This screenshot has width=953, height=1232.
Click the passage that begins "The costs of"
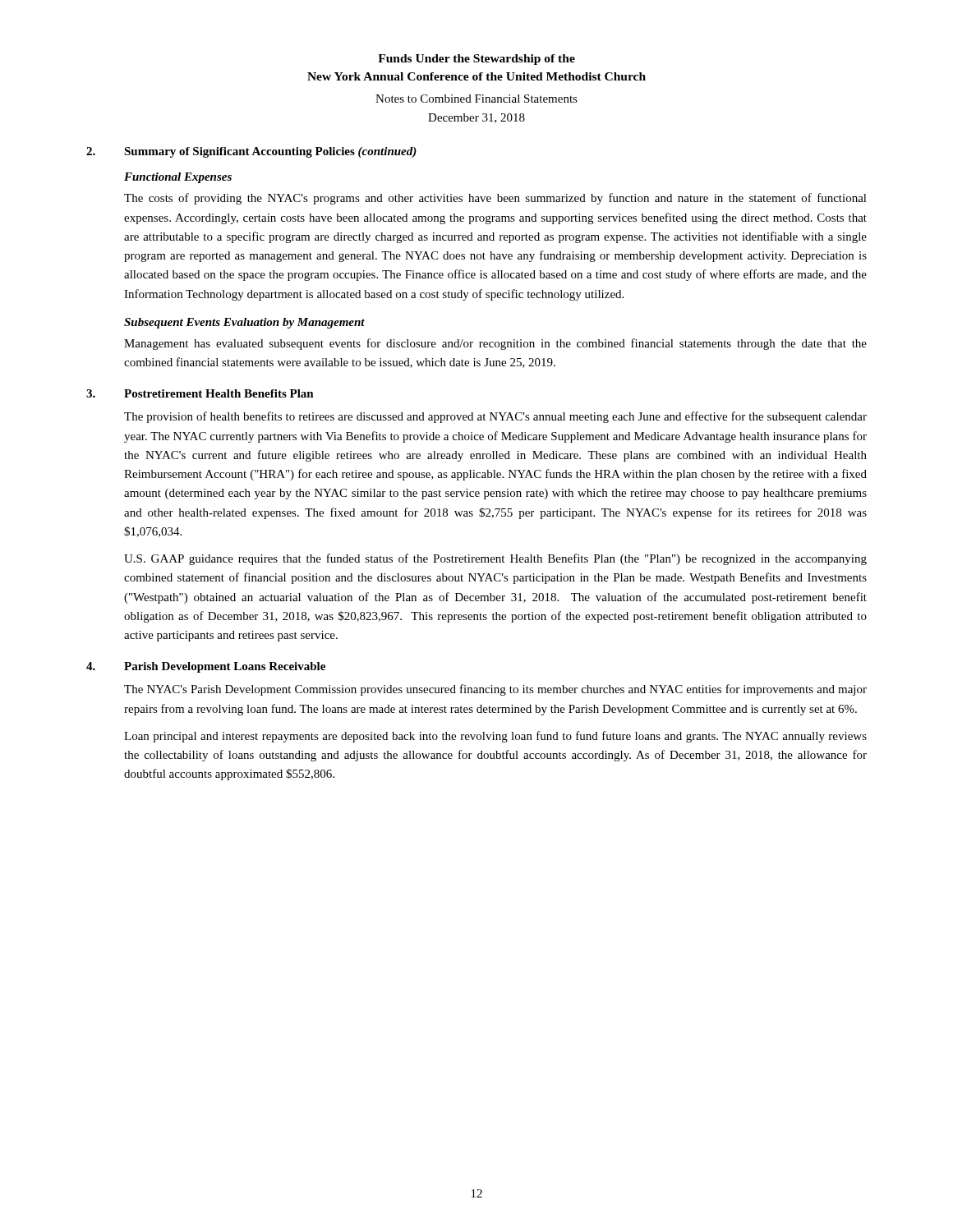pos(495,246)
